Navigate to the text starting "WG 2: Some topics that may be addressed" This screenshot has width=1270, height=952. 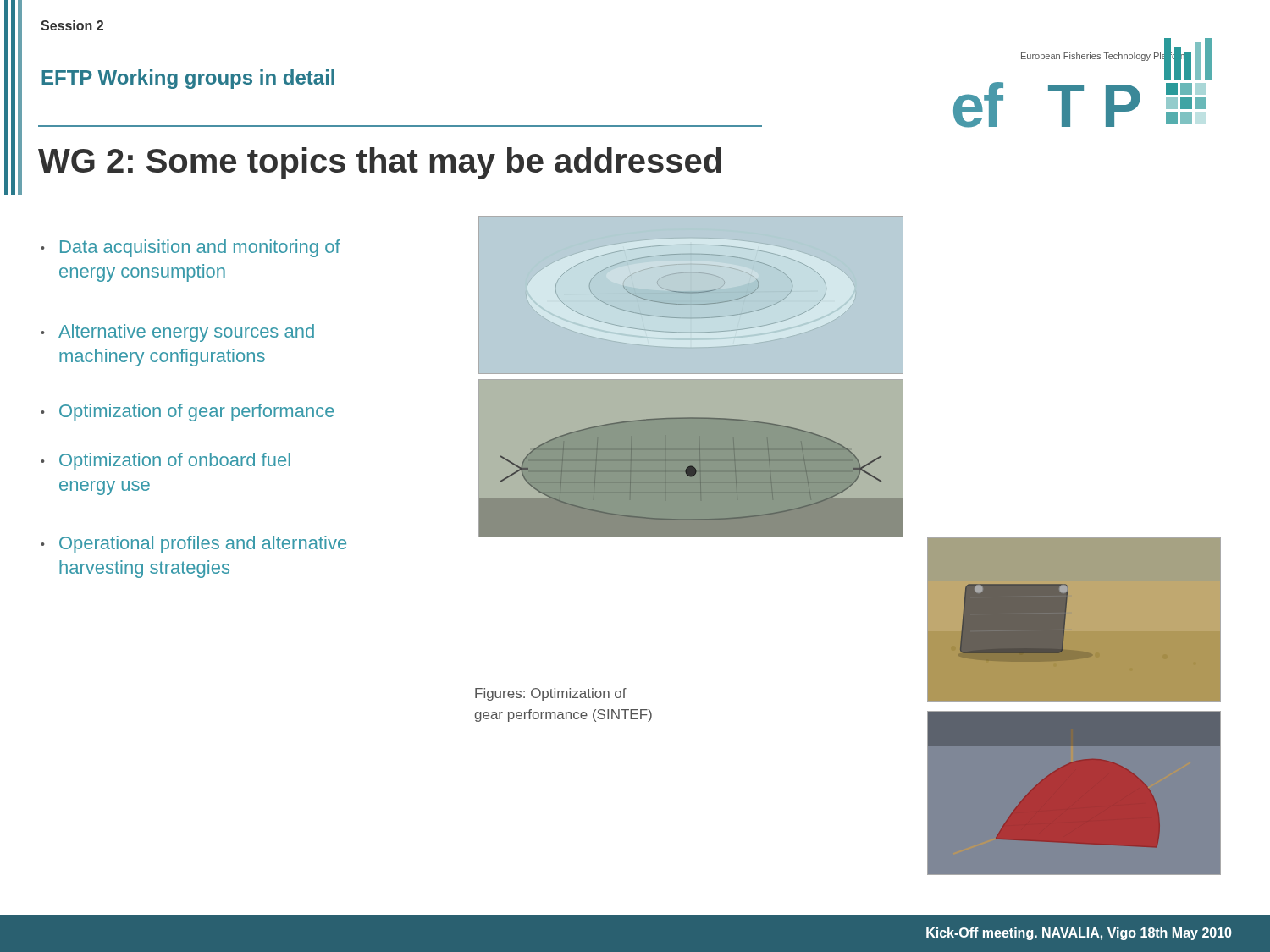pos(381,161)
